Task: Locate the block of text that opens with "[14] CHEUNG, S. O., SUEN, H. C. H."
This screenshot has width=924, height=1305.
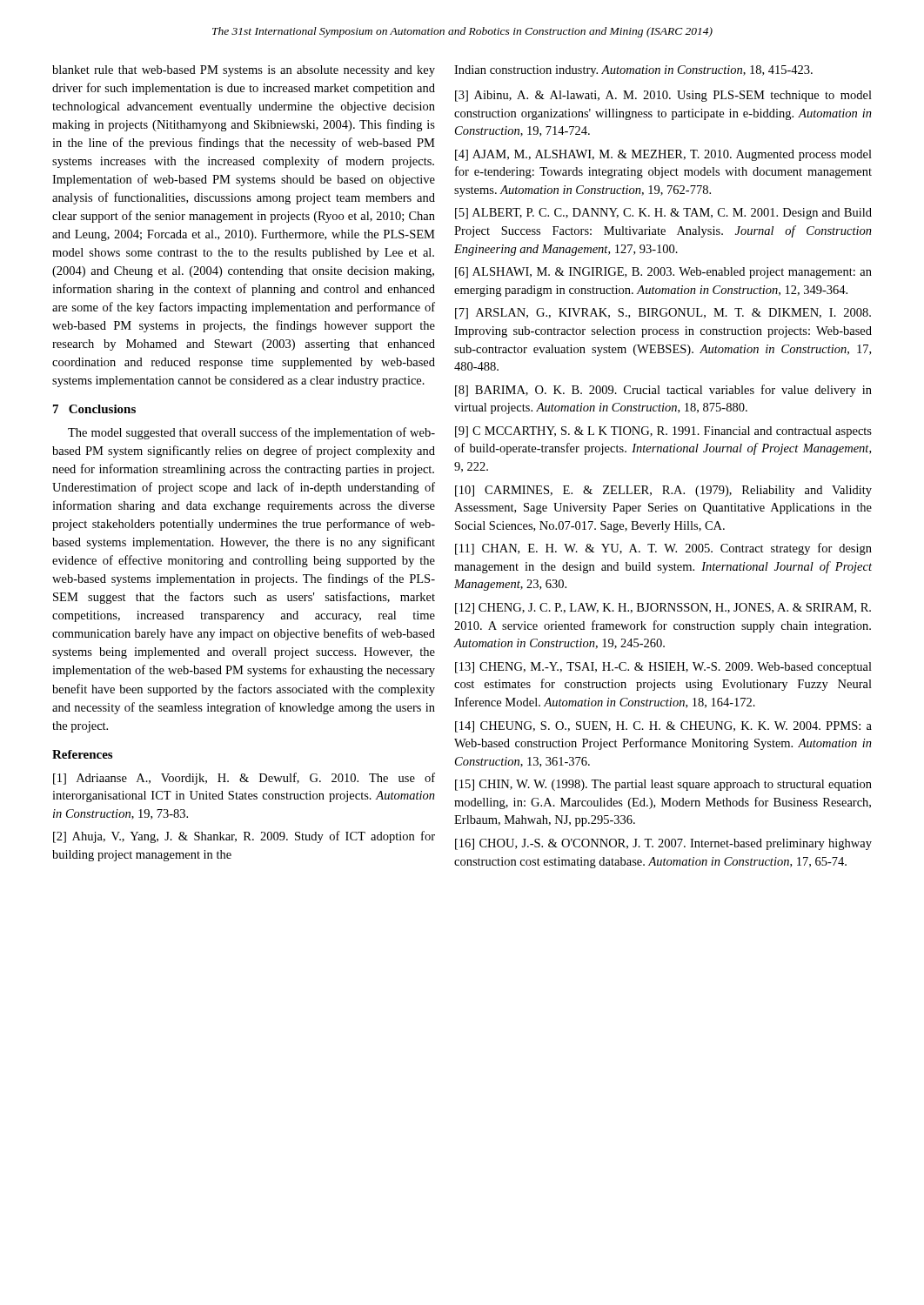Action: pyautogui.click(x=663, y=743)
